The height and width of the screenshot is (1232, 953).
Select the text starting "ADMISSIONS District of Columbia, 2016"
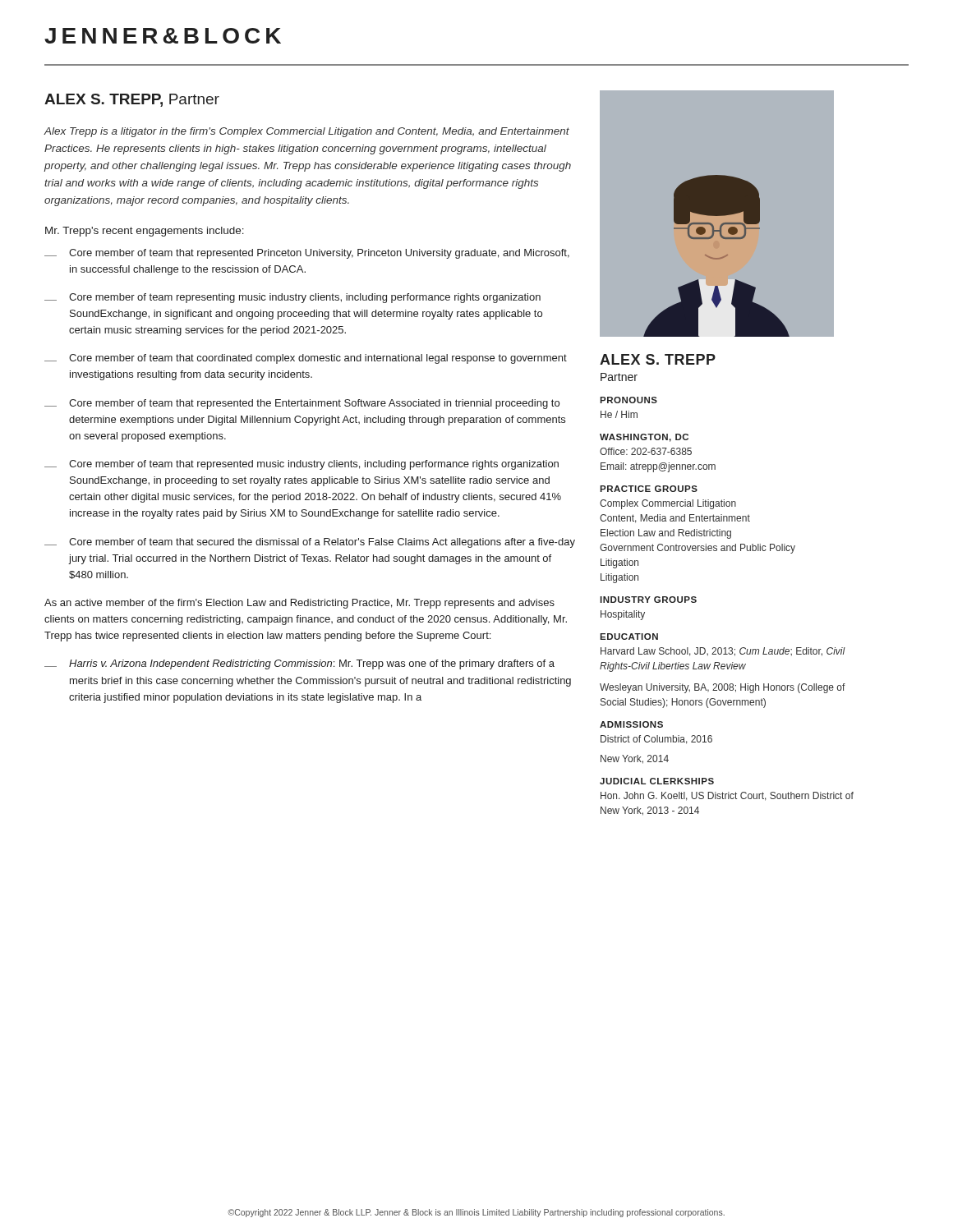point(631,724)
